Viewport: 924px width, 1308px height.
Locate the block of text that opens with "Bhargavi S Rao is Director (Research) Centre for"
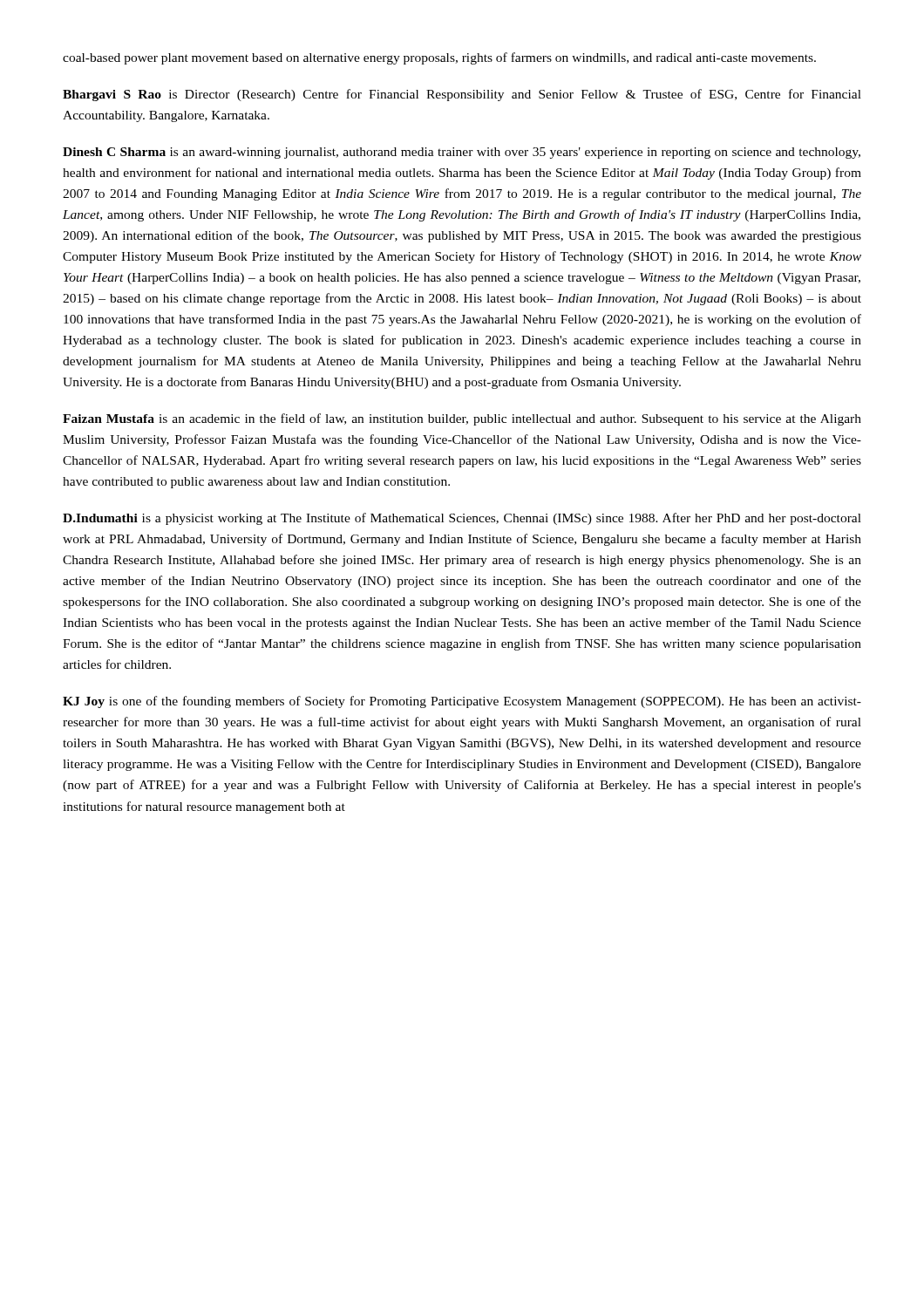462,104
